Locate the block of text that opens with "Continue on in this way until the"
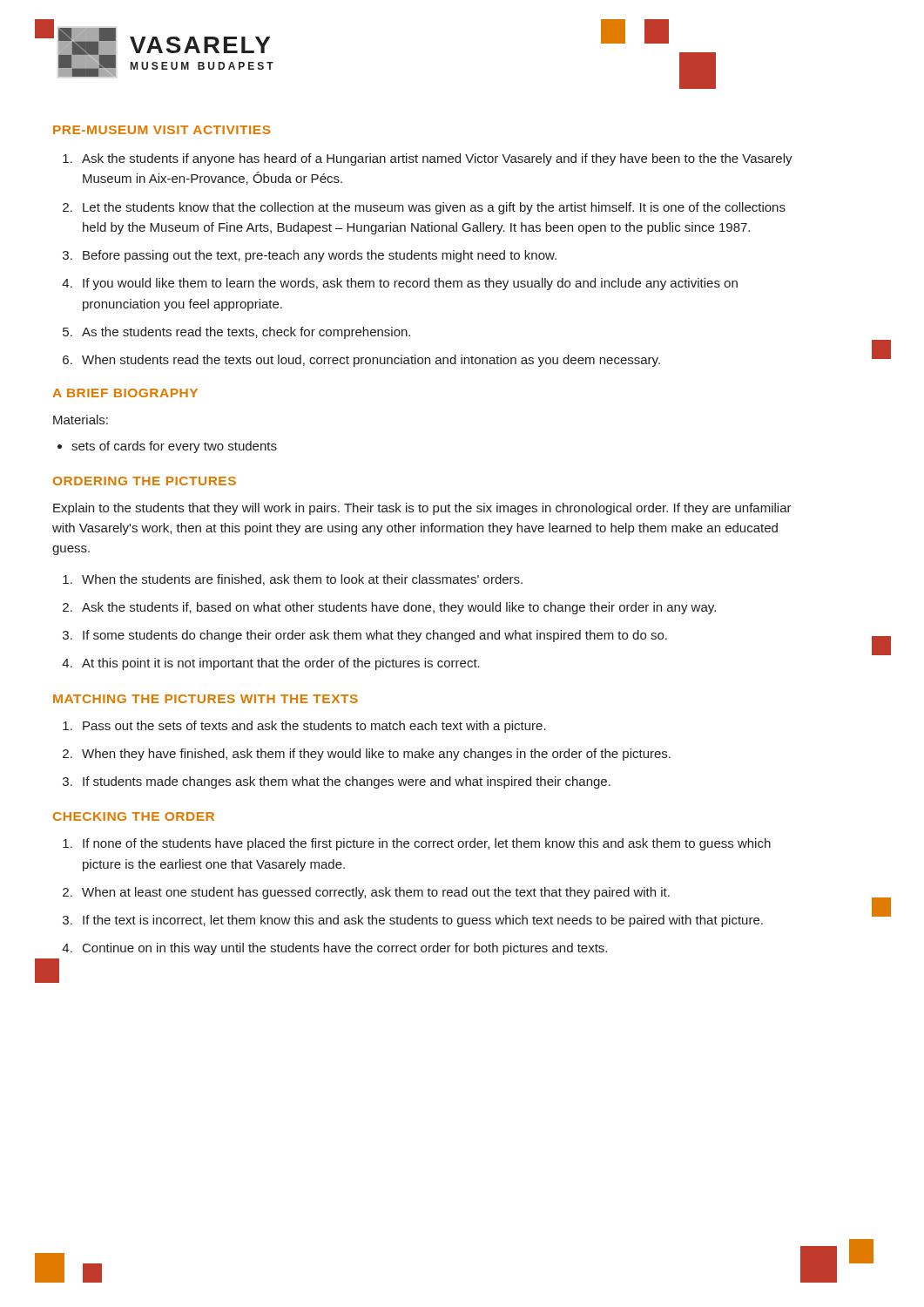This screenshot has width=924, height=1307. tap(443, 948)
